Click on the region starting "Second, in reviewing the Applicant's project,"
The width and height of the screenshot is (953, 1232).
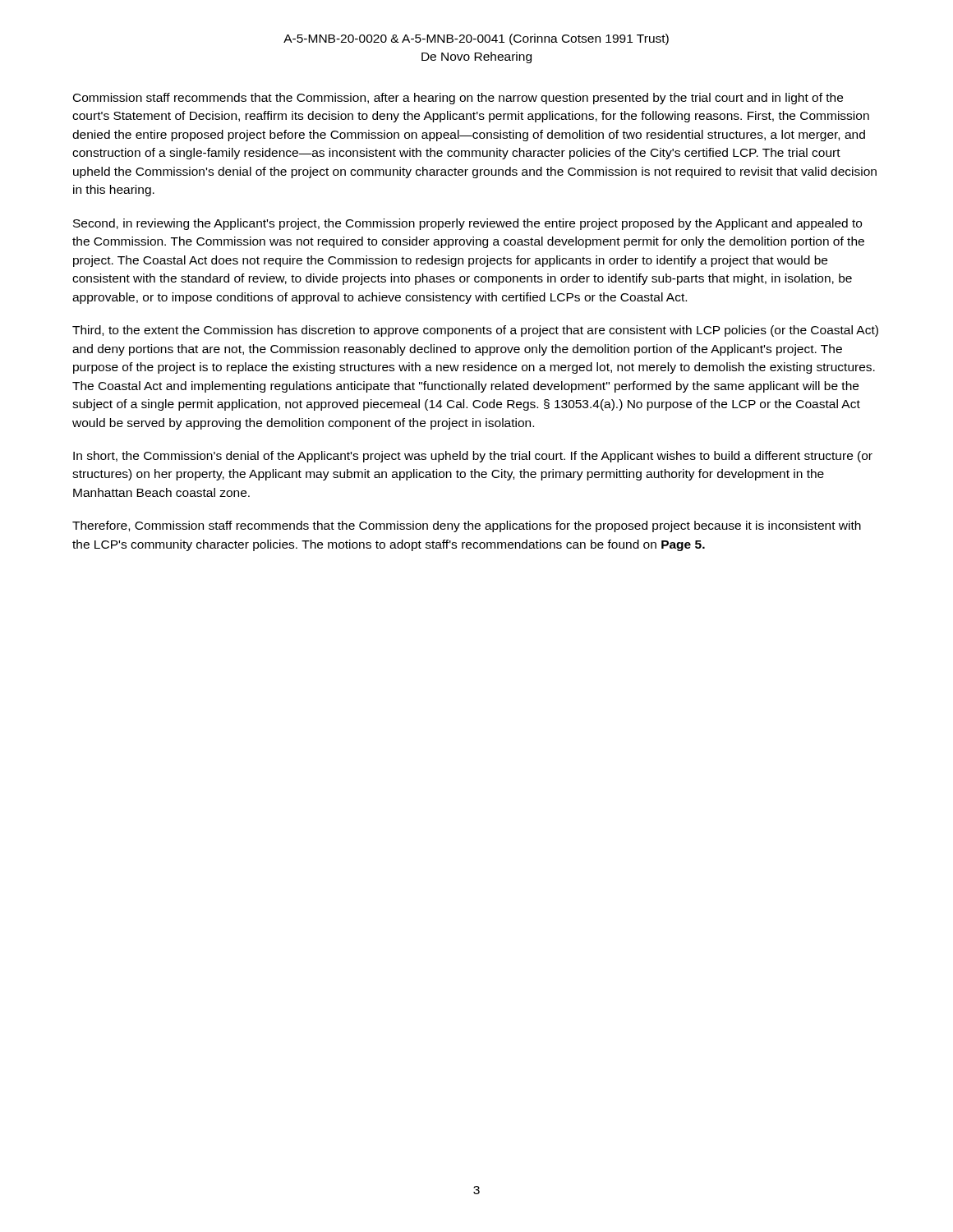[x=476, y=260]
